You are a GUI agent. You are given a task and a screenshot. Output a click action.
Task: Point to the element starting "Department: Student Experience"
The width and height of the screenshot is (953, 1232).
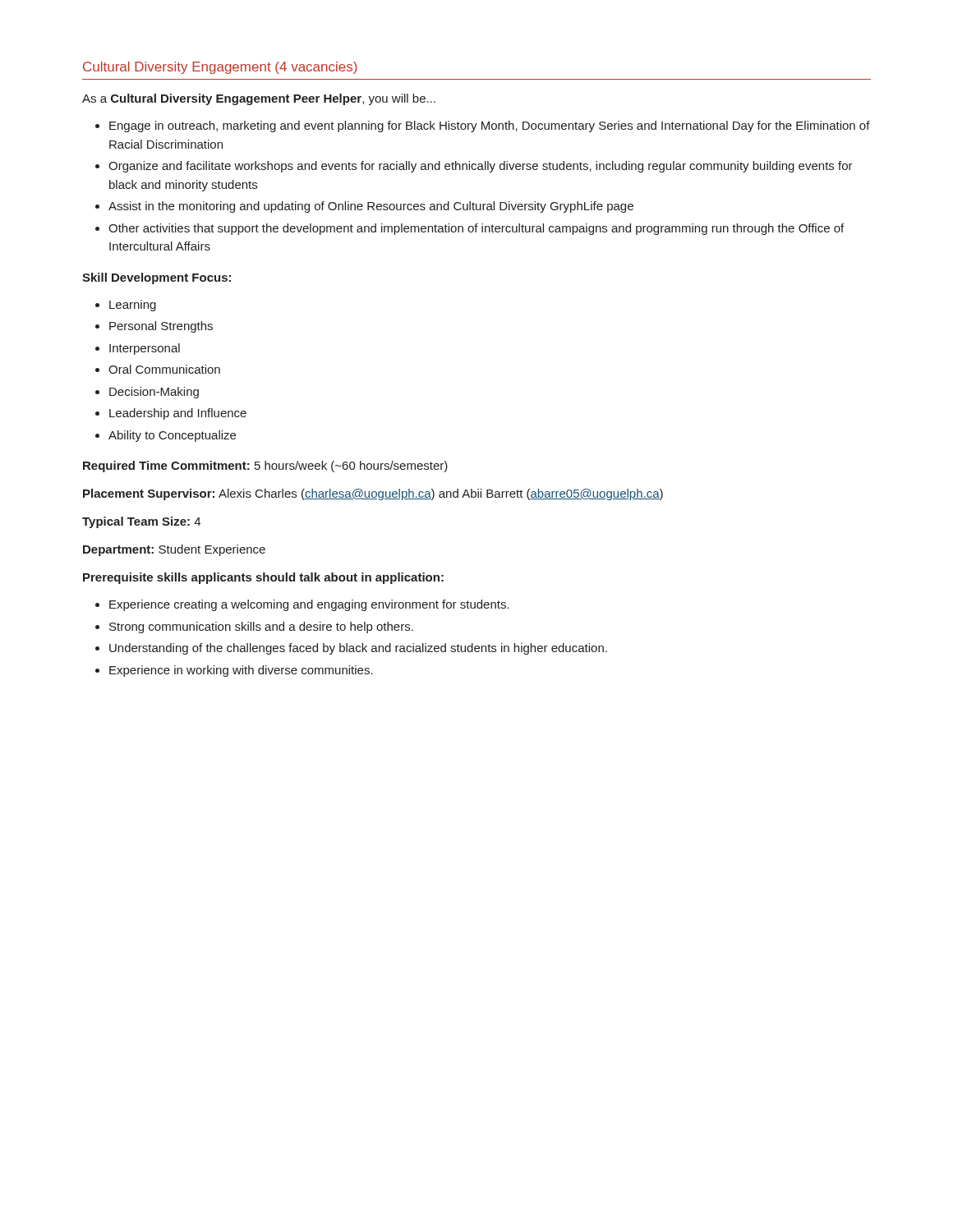174,549
